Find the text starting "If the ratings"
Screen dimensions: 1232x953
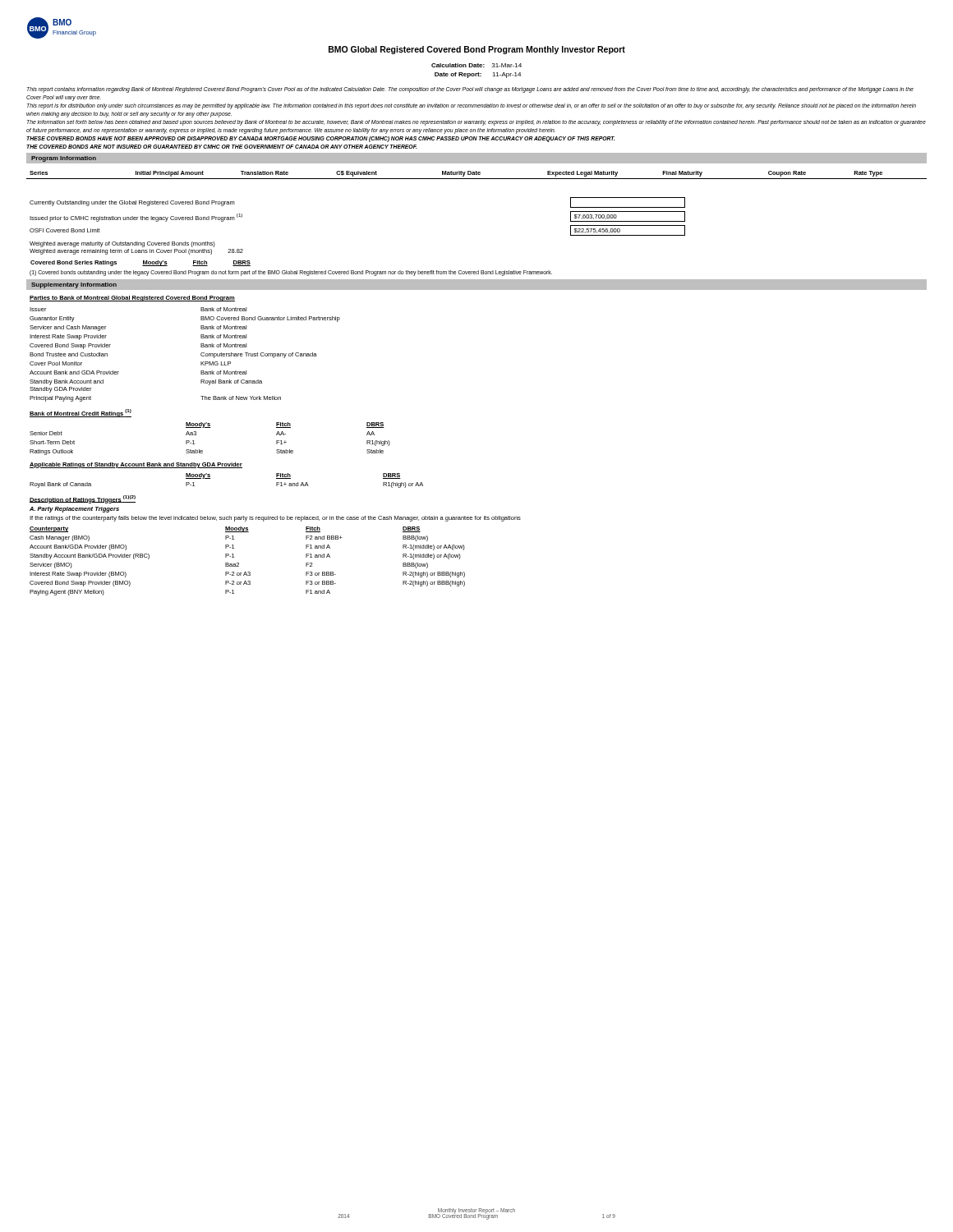tap(275, 518)
